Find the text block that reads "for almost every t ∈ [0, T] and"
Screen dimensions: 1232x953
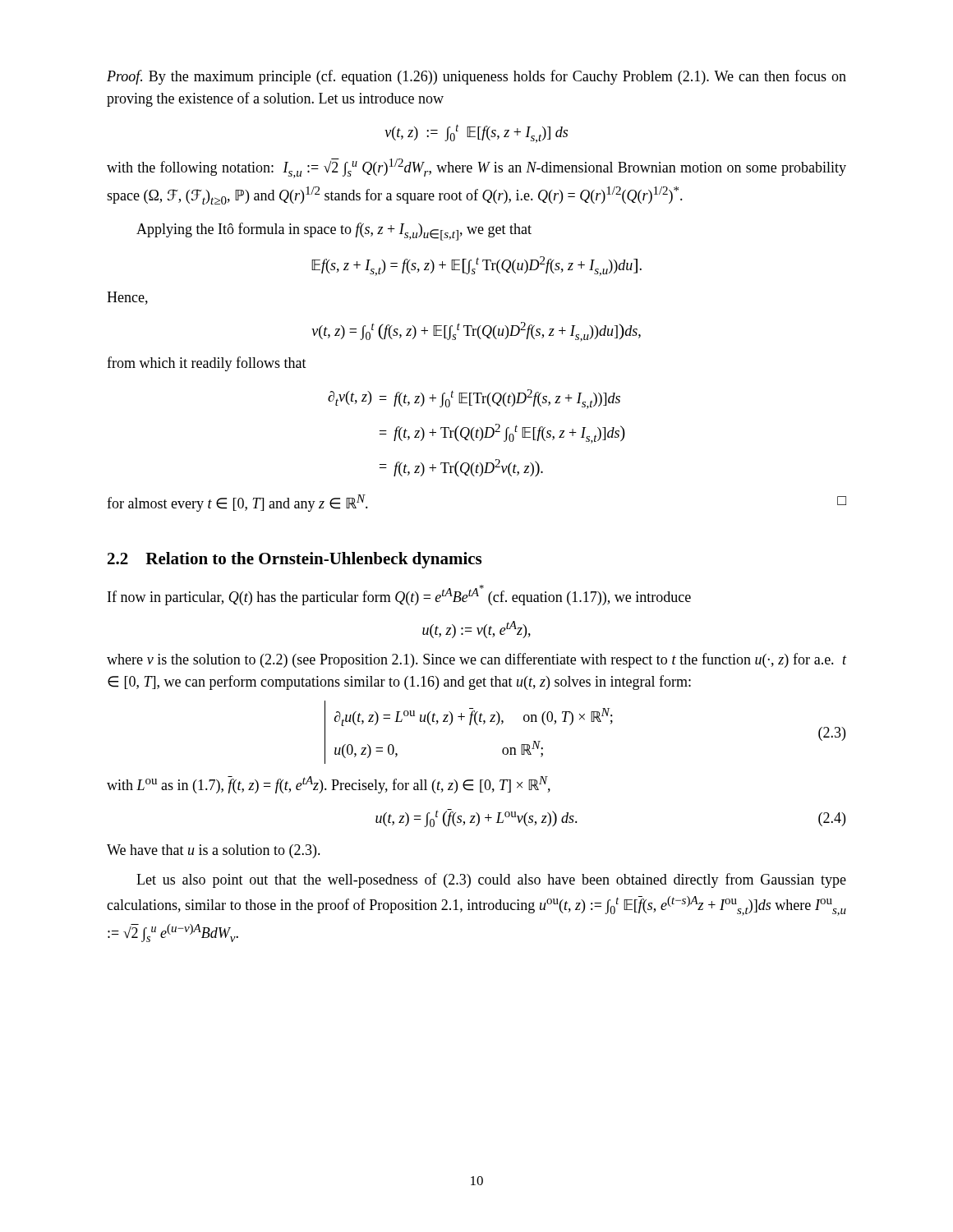click(x=235, y=503)
